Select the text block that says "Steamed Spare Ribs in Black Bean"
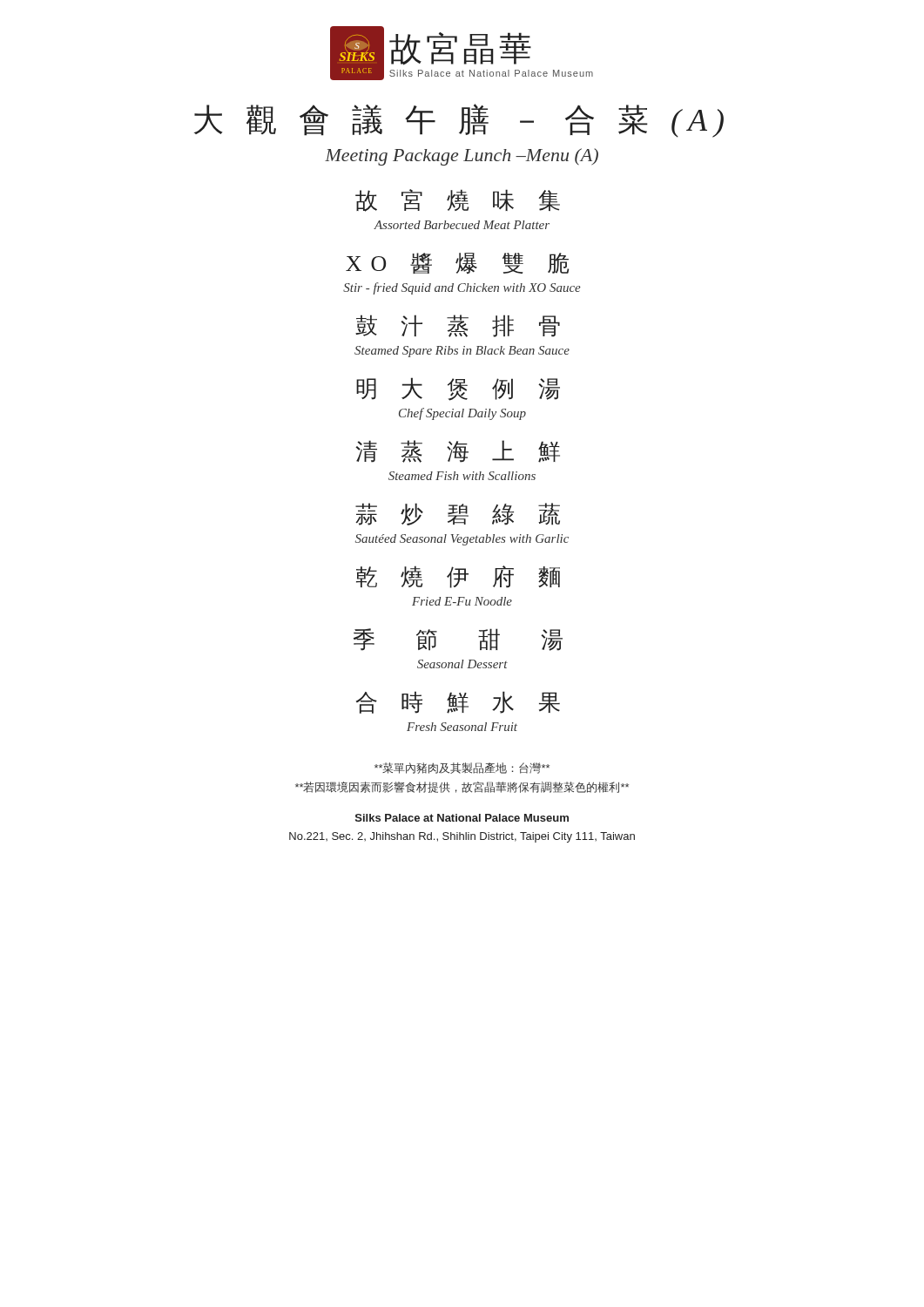 (462, 350)
